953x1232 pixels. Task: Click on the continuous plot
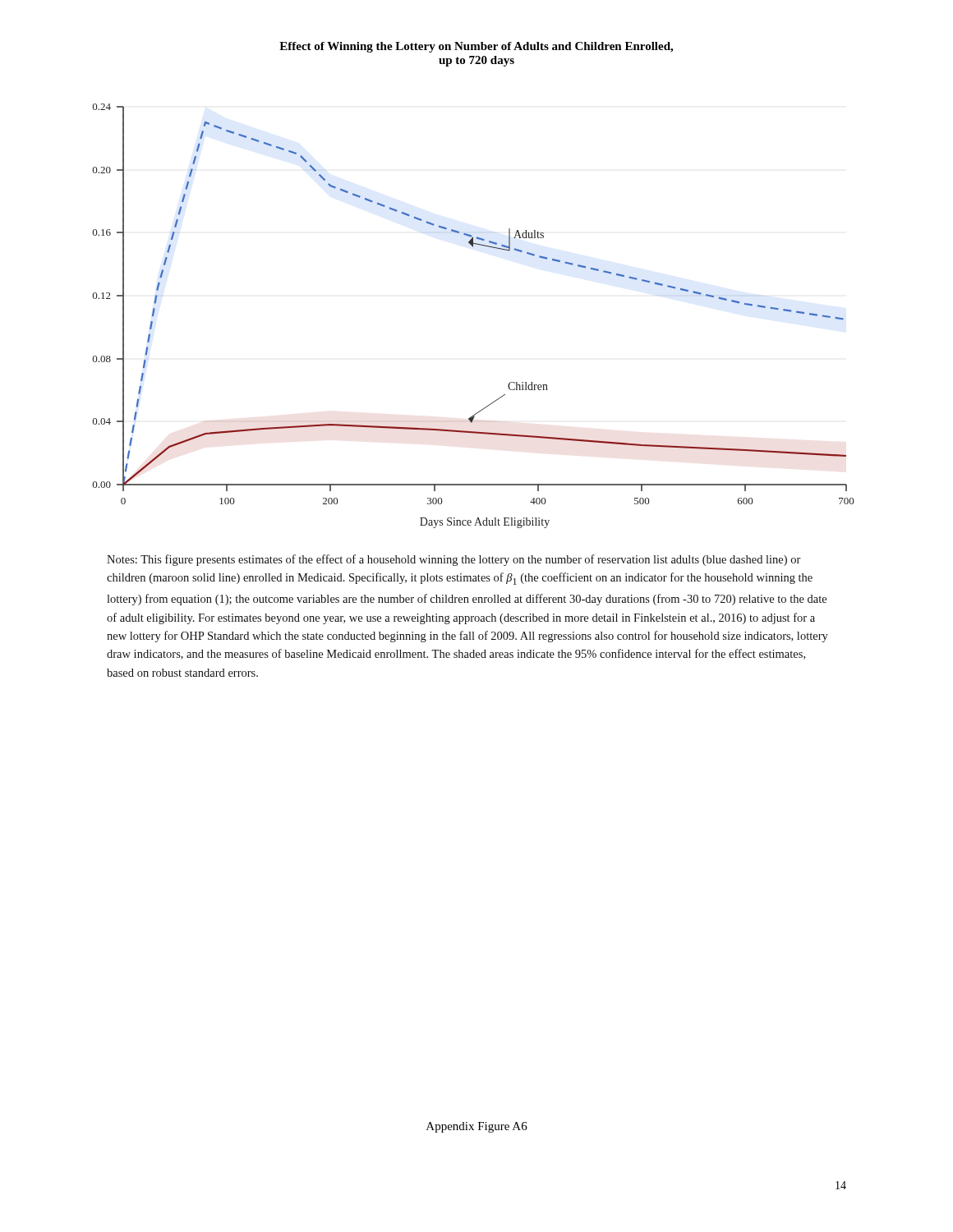click(468, 316)
